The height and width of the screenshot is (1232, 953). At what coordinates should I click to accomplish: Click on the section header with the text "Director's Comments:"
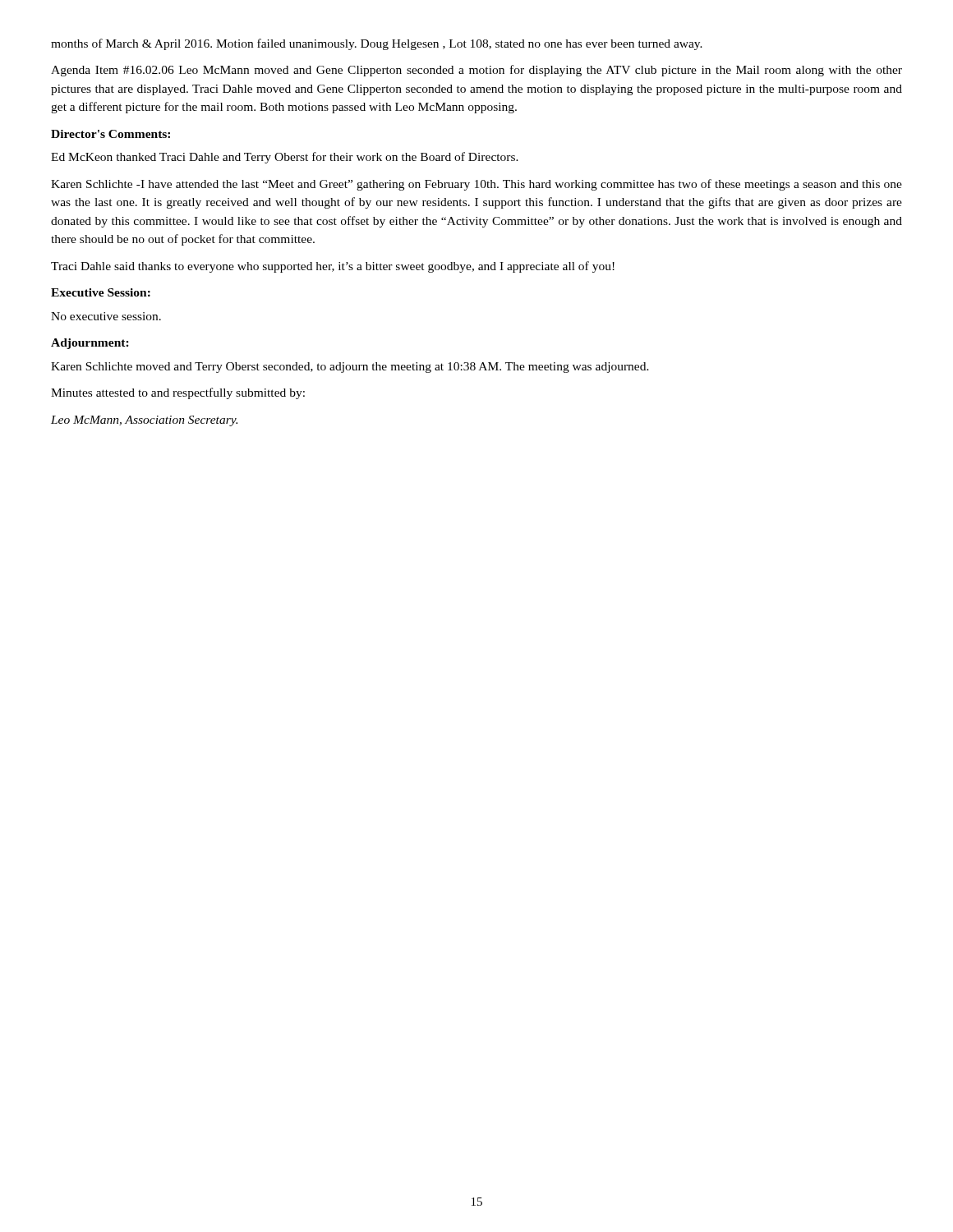point(110,134)
